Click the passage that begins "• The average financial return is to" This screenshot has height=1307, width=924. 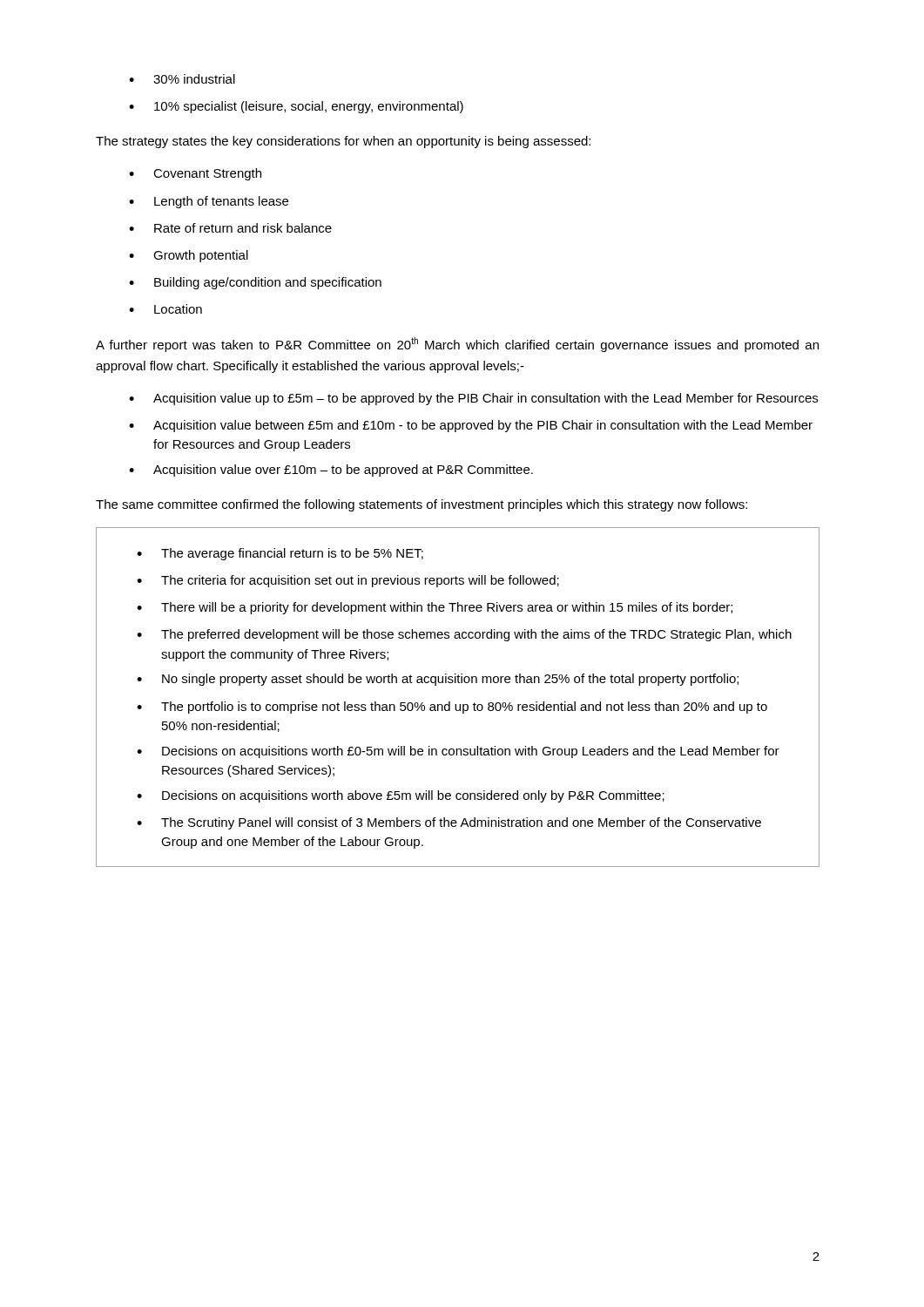click(280, 554)
